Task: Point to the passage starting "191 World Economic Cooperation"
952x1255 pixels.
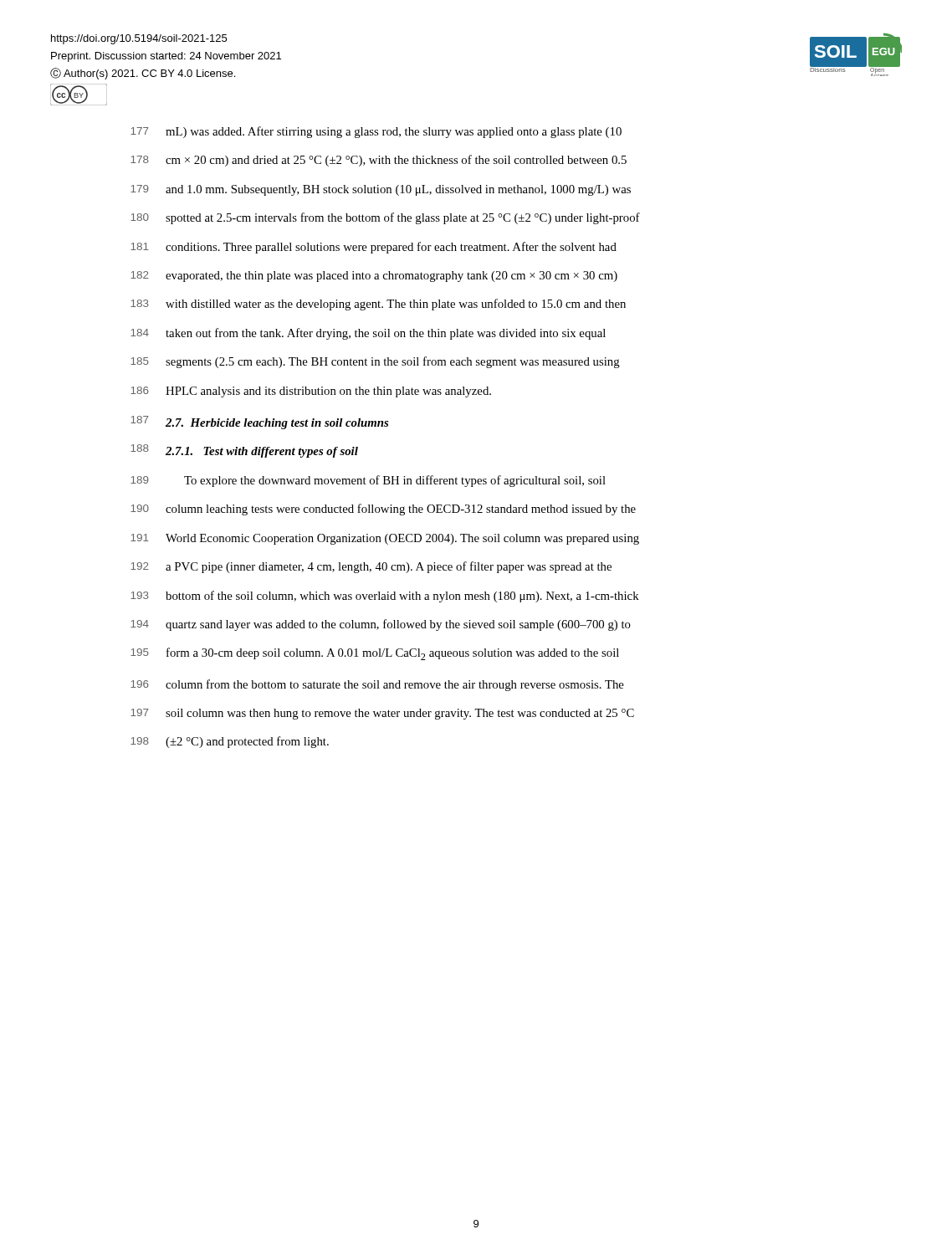Action: [489, 538]
